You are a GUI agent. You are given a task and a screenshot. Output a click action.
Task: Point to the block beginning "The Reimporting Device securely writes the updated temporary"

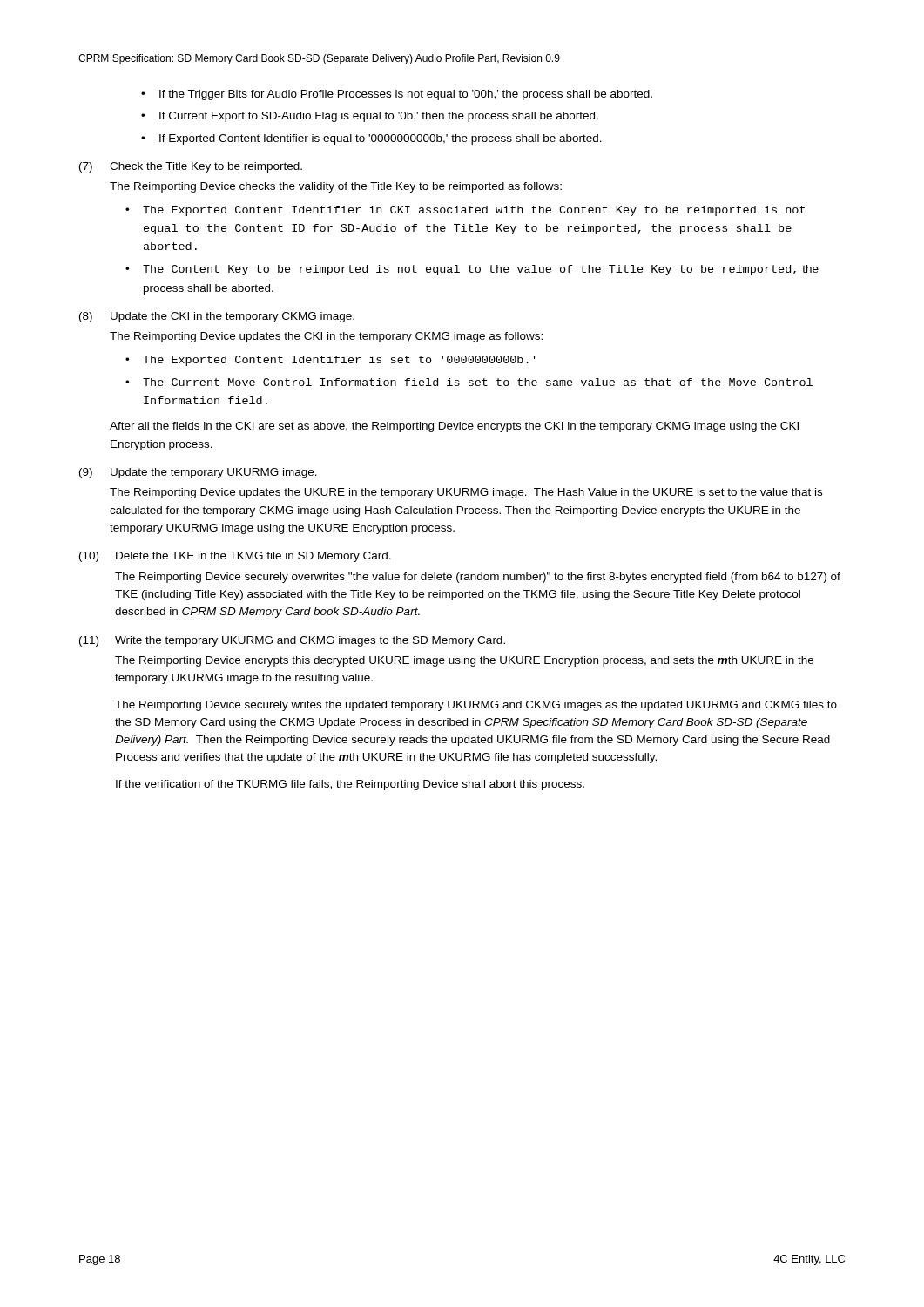476,731
